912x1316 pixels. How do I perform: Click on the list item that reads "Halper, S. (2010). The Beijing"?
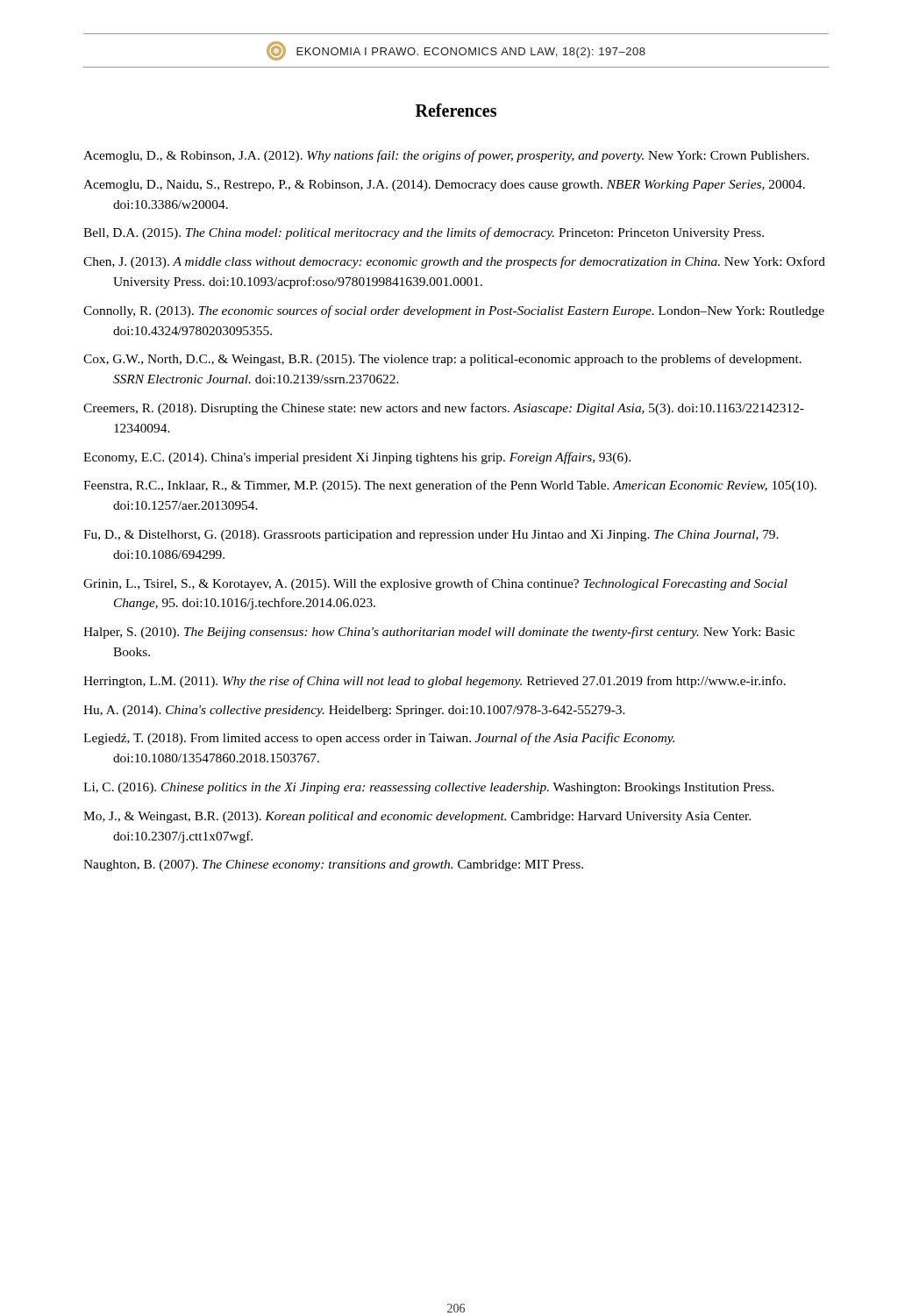[x=439, y=641]
